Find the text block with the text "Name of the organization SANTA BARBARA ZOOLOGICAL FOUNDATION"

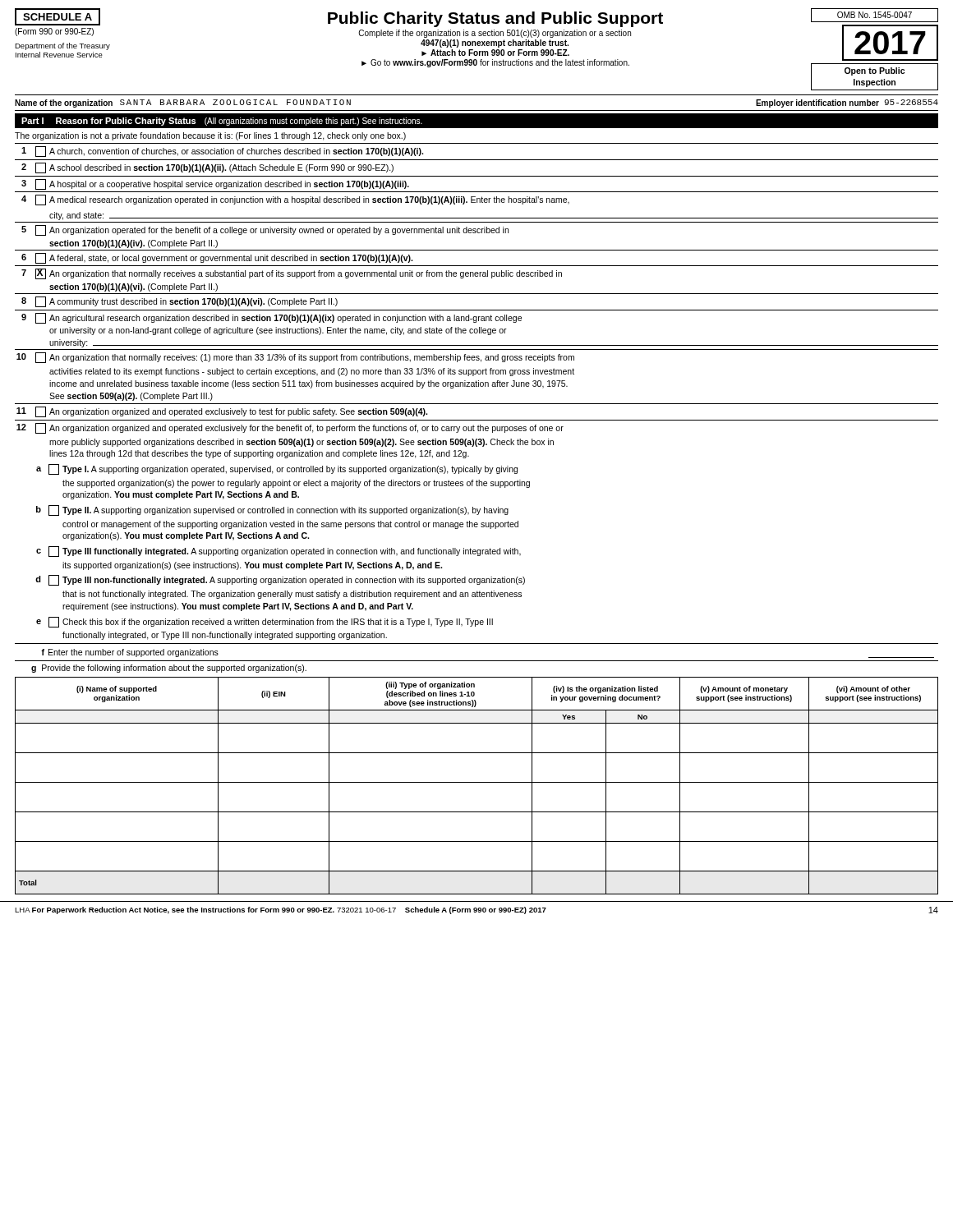pyautogui.click(x=476, y=103)
